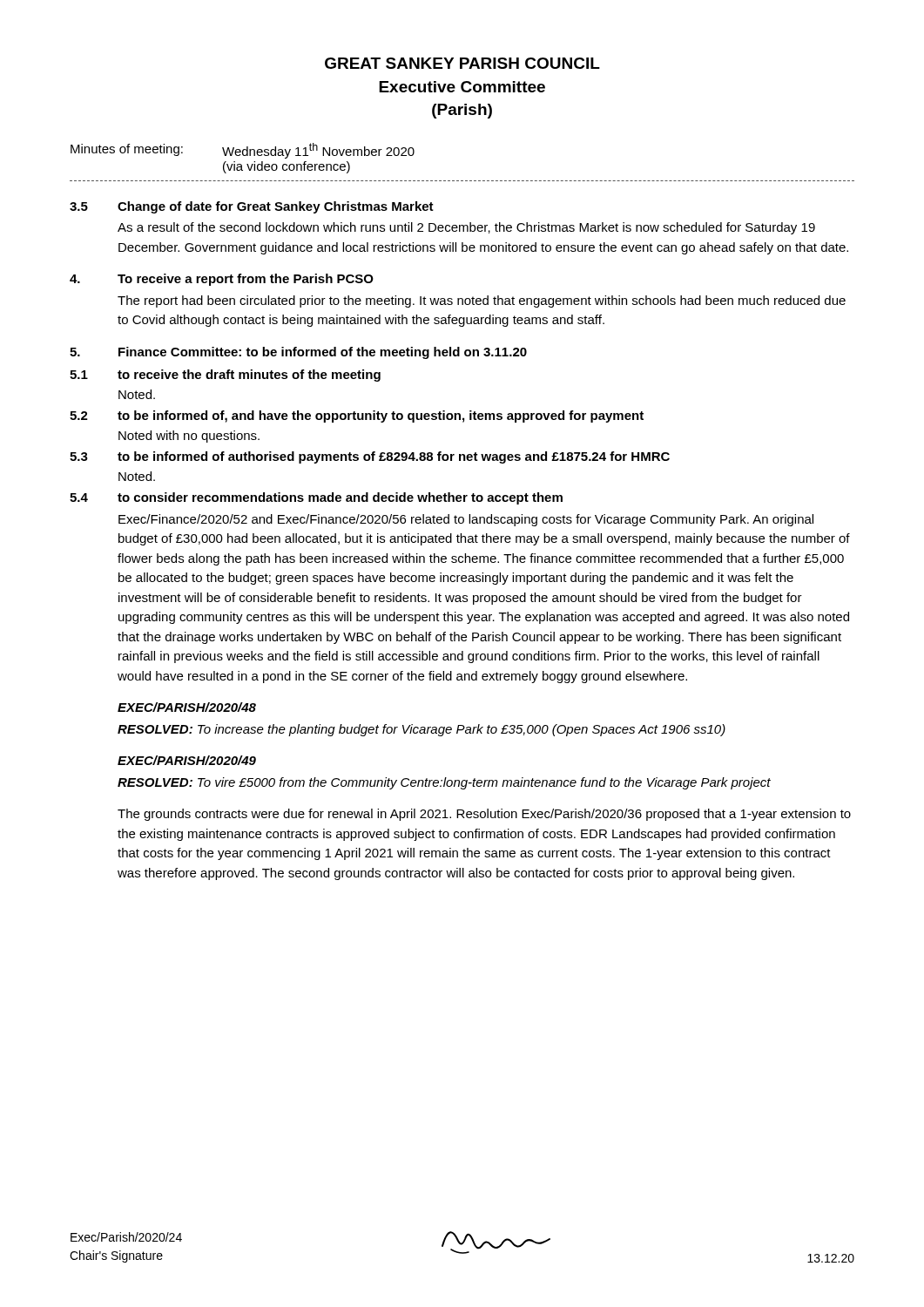Locate the text starting "Finance Committee: to"
This screenshot has height=1307, width=924.
pyautogui.click(x=322, y=351)
